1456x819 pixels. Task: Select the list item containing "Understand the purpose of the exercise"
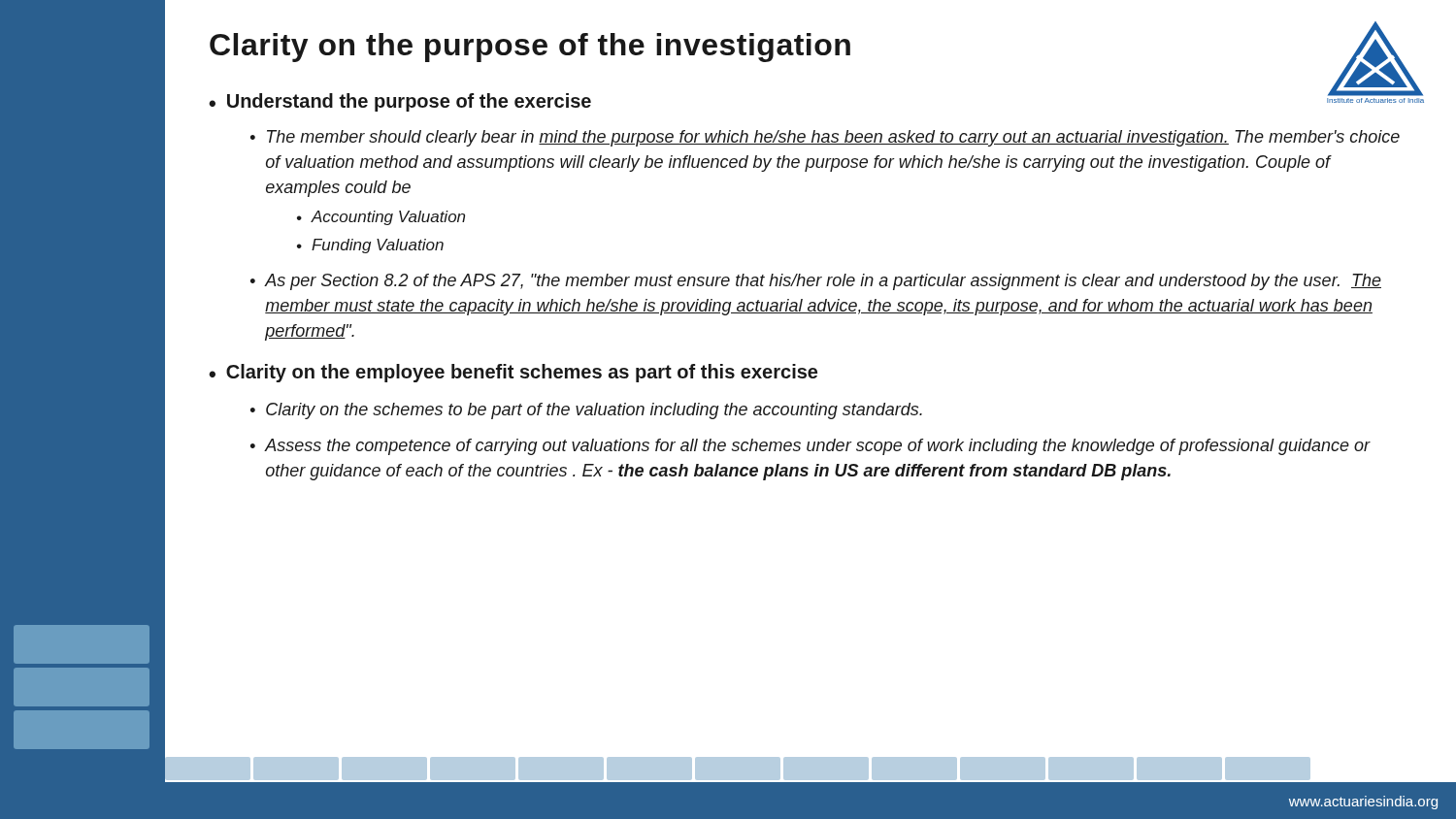pos(409,101)
